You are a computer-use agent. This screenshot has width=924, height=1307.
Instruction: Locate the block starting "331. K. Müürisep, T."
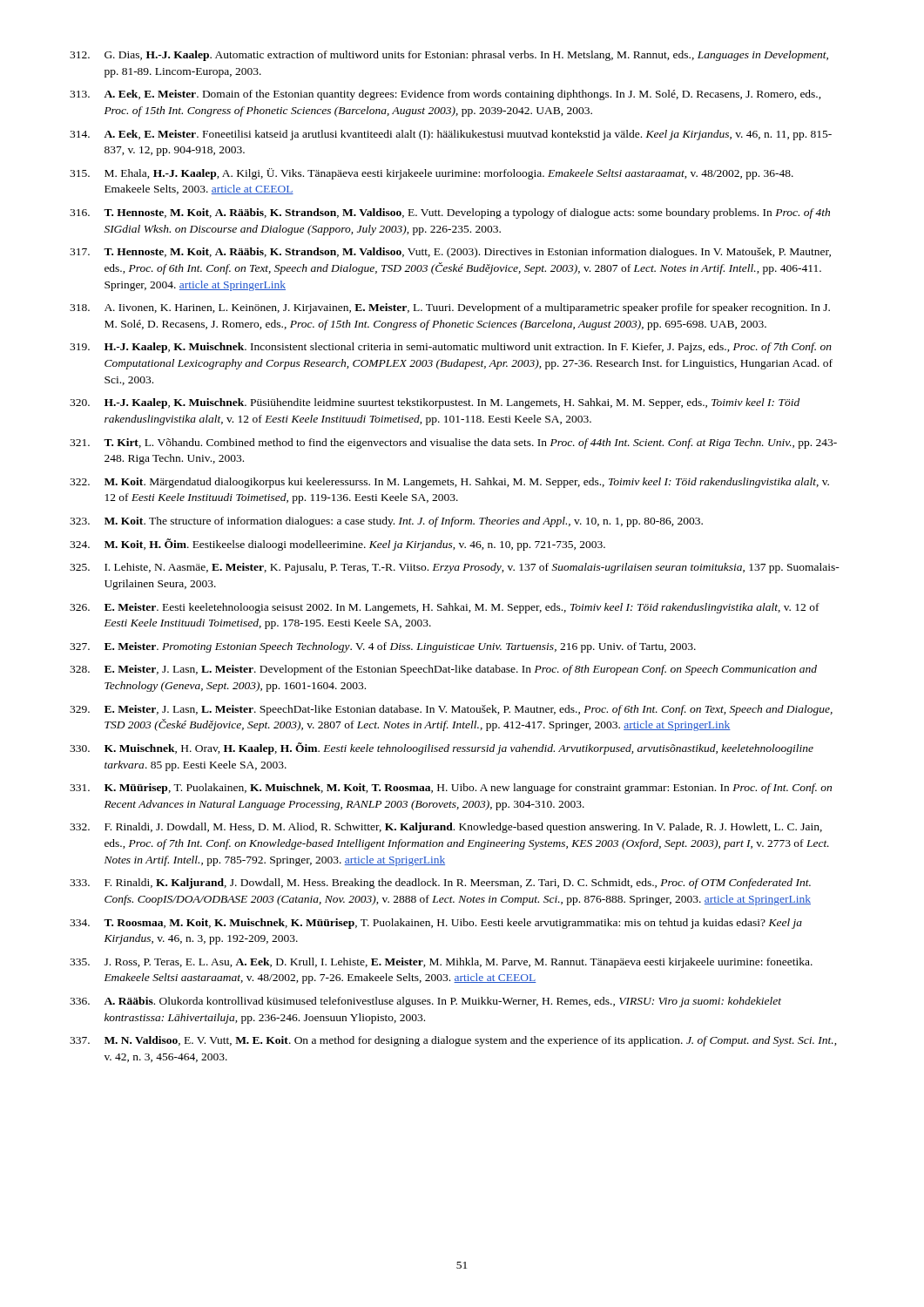455,796
